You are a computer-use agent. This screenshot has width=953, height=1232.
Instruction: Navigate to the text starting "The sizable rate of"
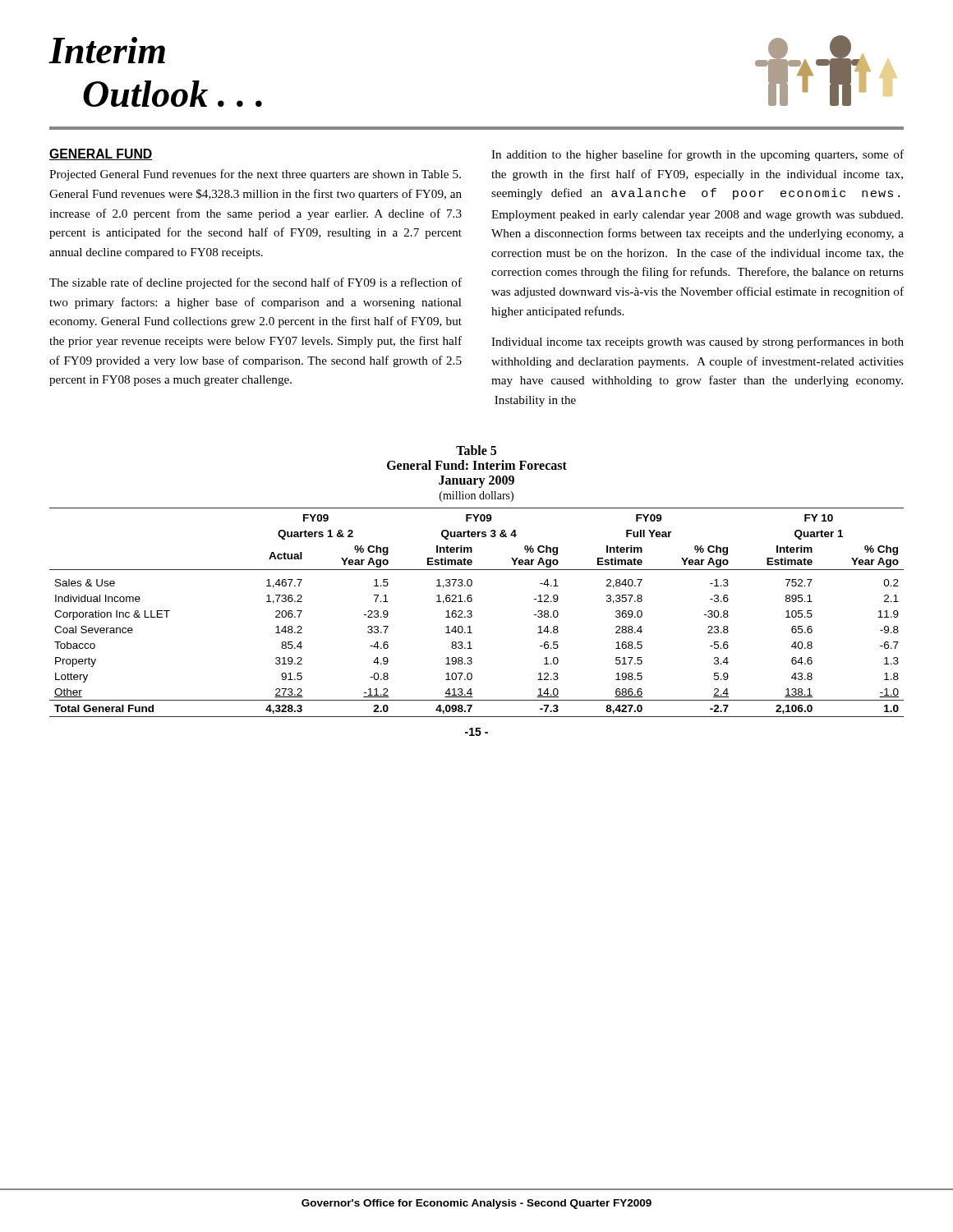click(x=255, y=331)
